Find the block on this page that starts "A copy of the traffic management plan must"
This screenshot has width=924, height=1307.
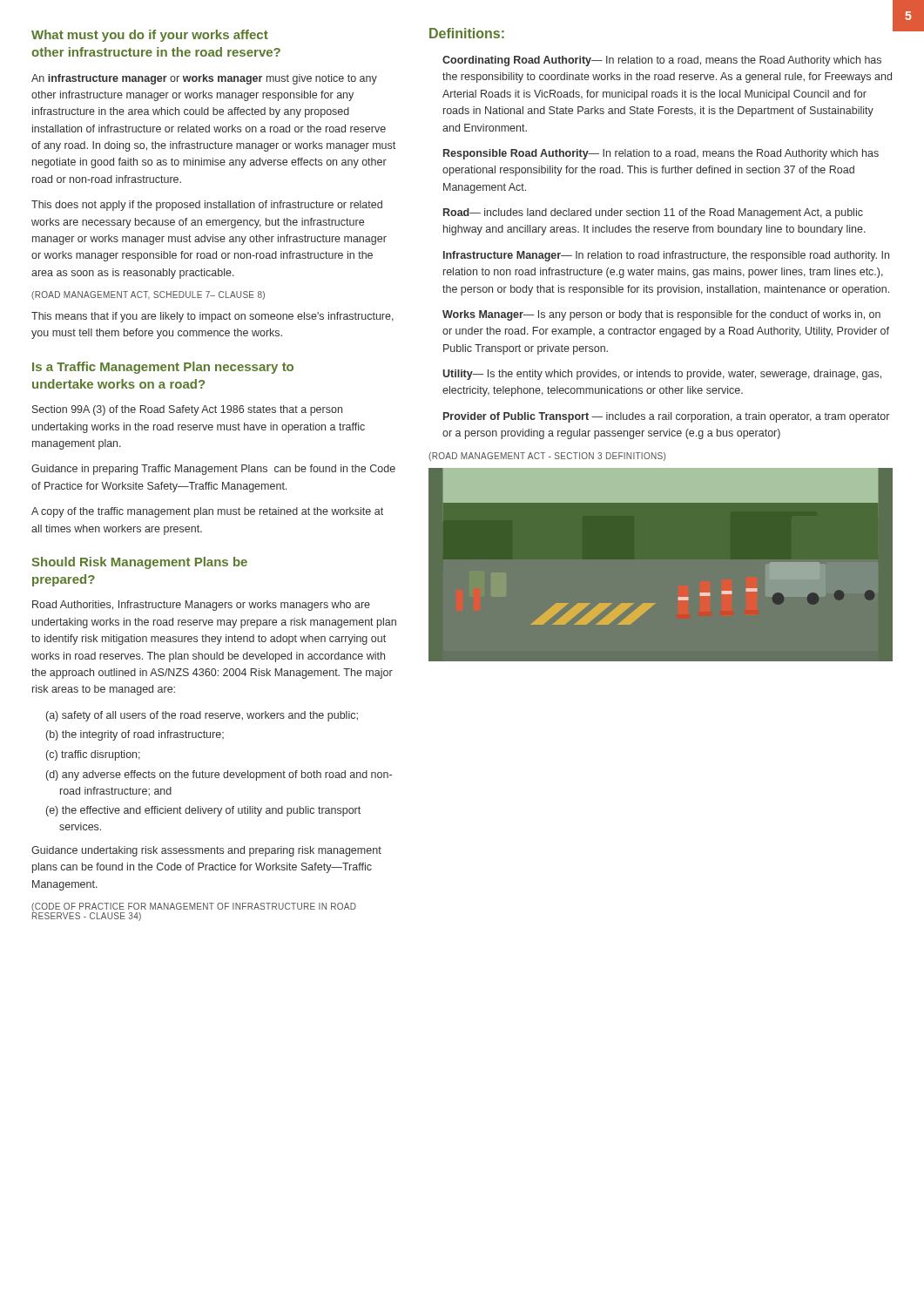[207, 520]
